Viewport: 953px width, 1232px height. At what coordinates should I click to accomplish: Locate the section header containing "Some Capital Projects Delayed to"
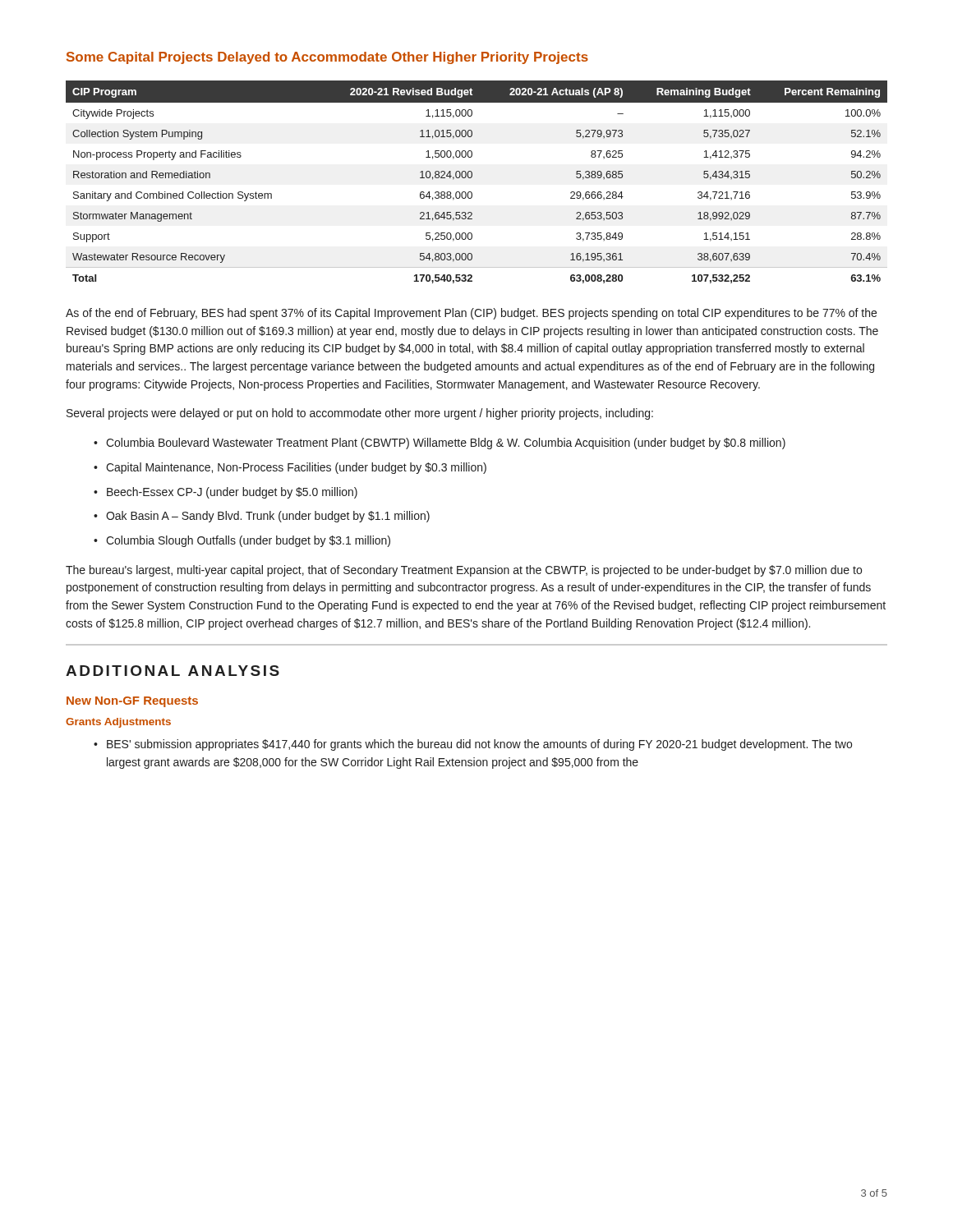coord(327,57)
